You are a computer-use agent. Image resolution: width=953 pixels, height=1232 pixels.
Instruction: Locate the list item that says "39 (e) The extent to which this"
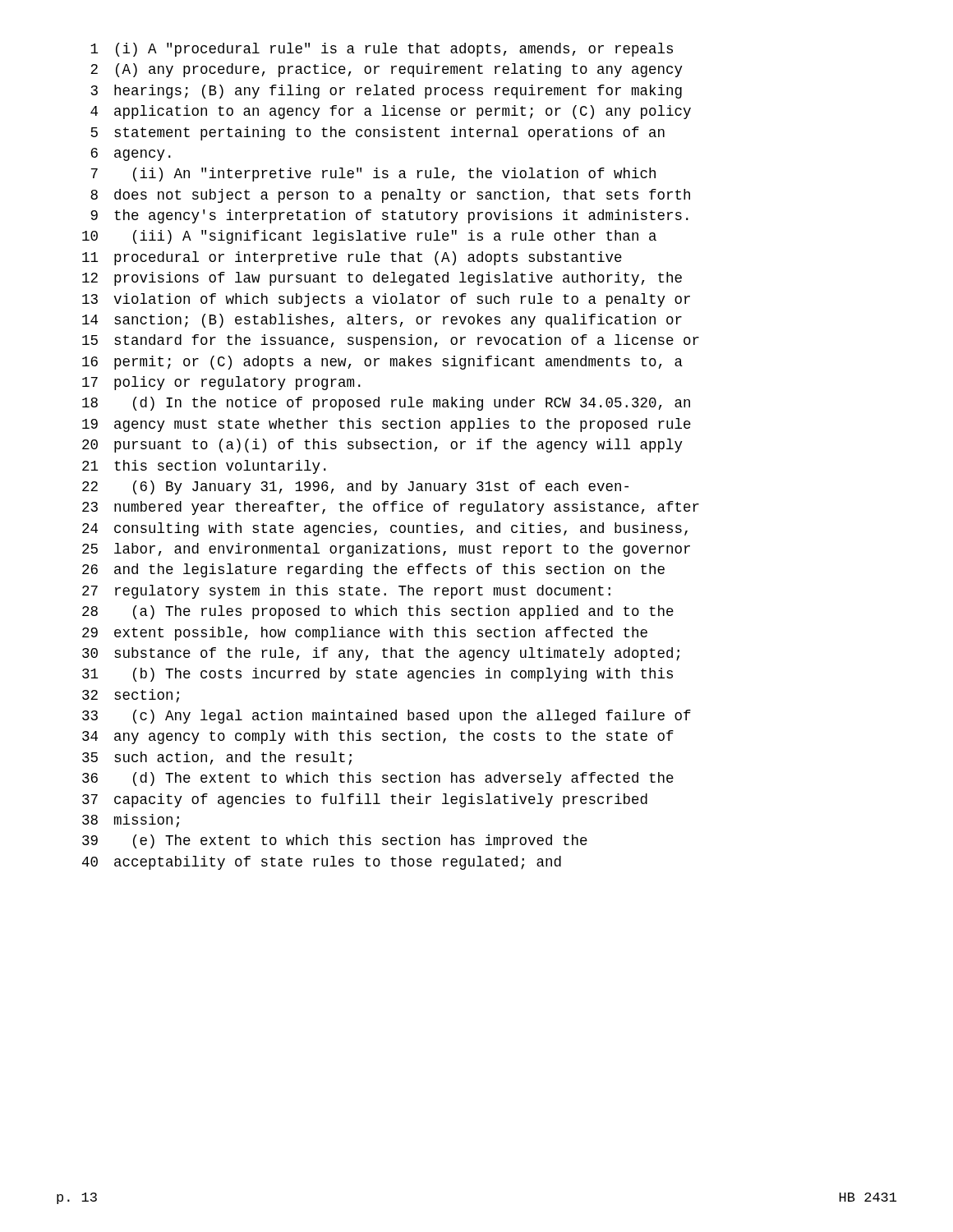click(476, 842)
